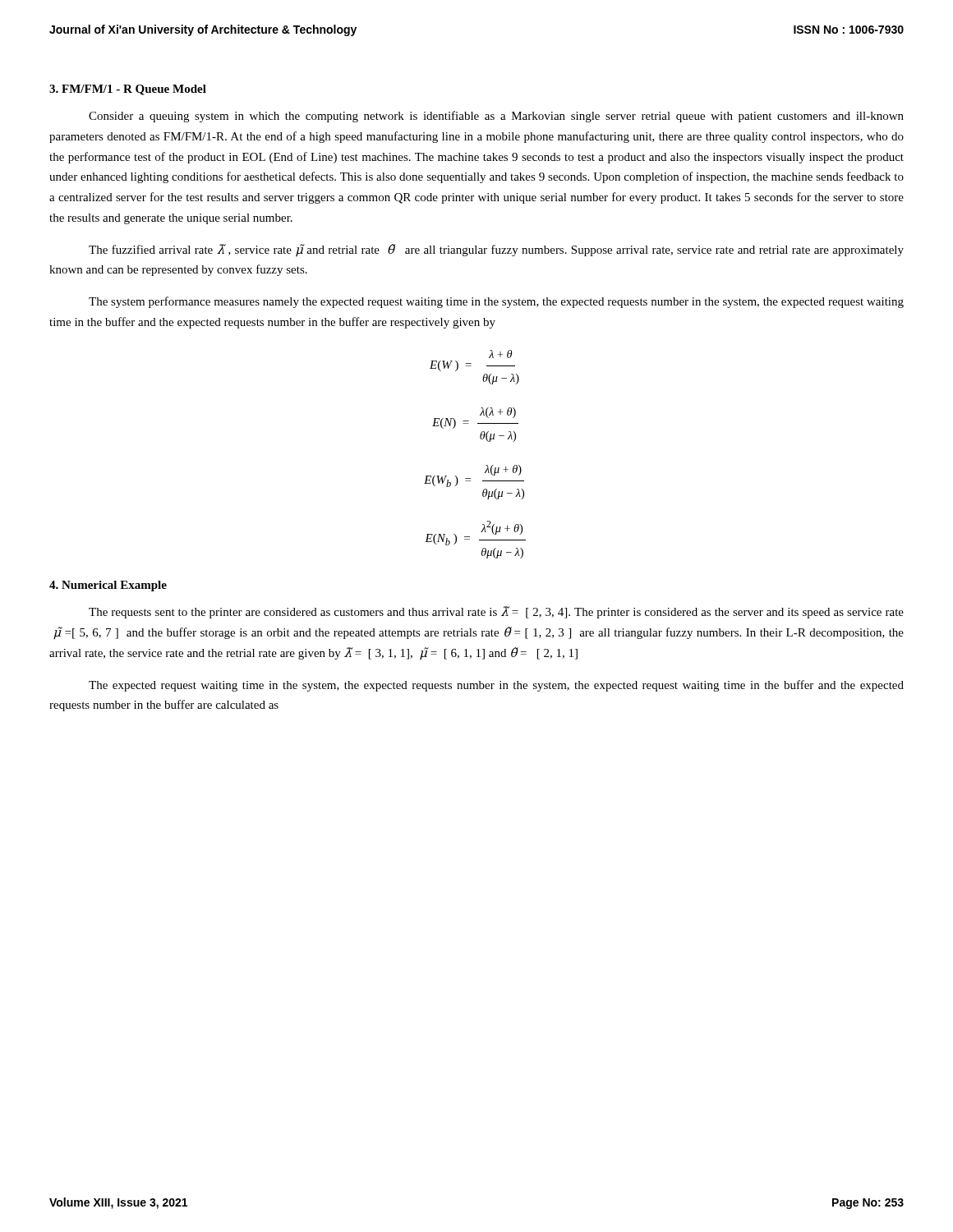Screen dimensions: 1232x953
Task: Click on the region starting "The requests sent to the printer are considered"
Action: 476,632
